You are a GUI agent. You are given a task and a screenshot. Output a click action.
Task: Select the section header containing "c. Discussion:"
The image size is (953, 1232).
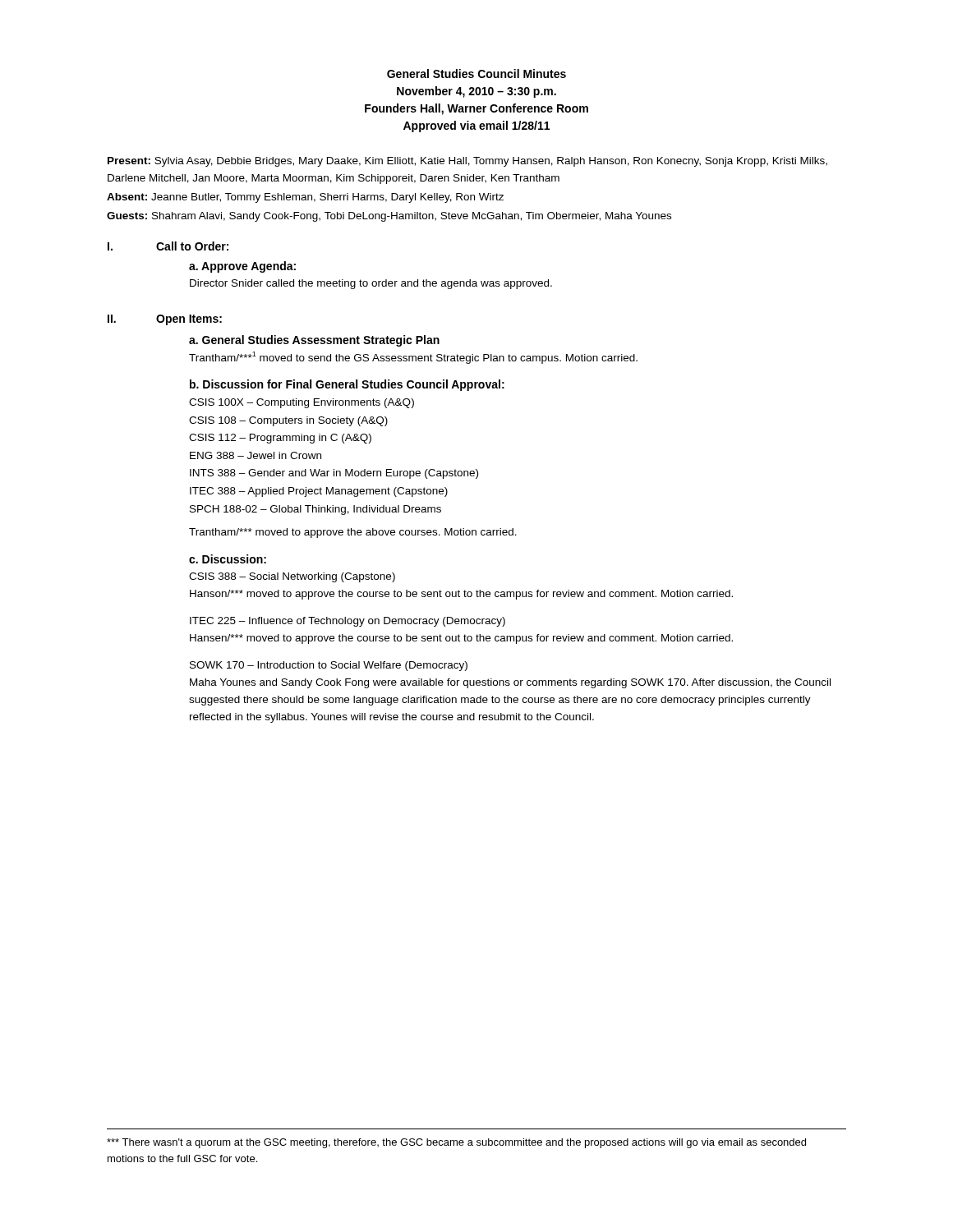228,559
